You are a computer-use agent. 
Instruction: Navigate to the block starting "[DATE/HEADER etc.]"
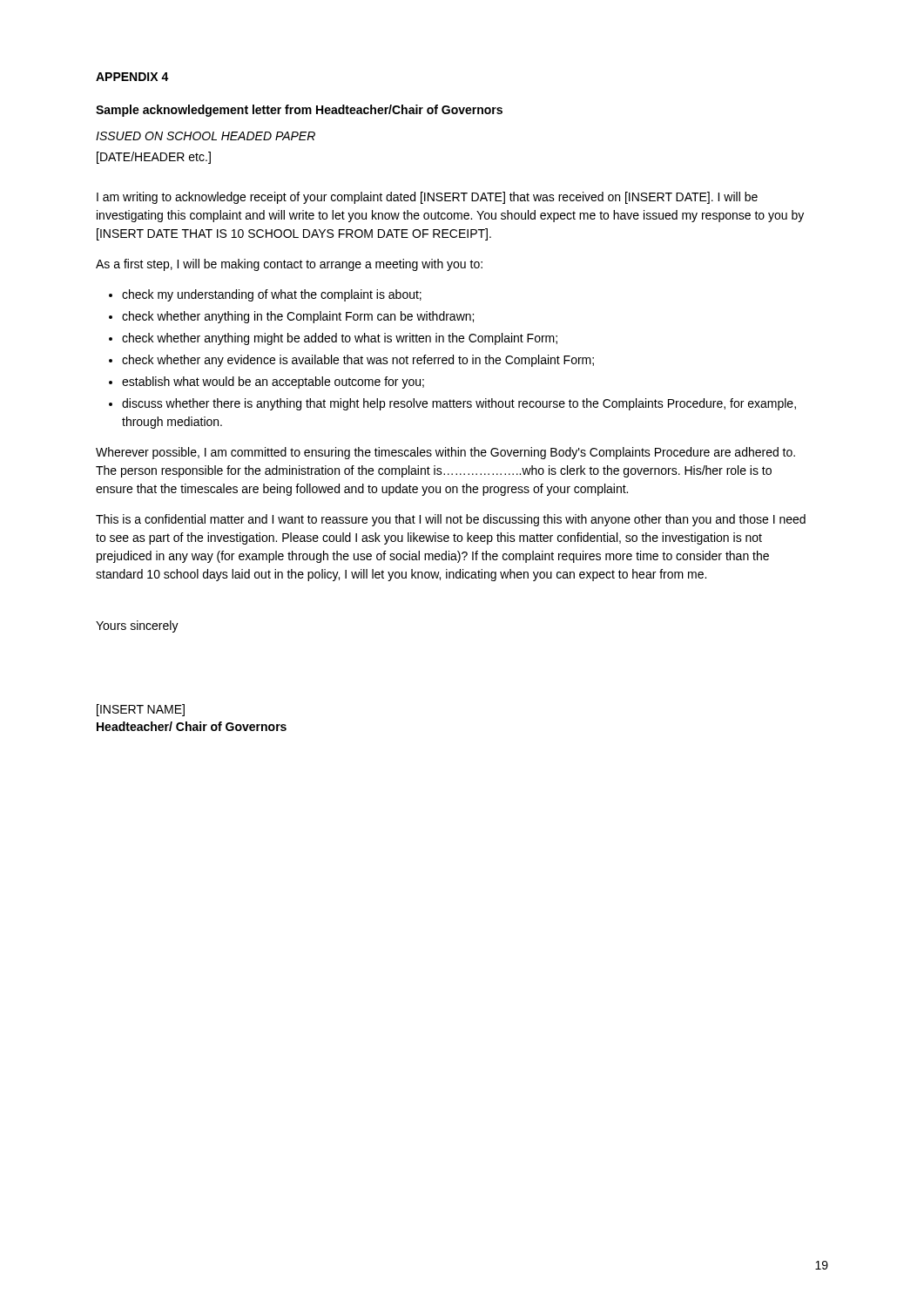(154, 157)
